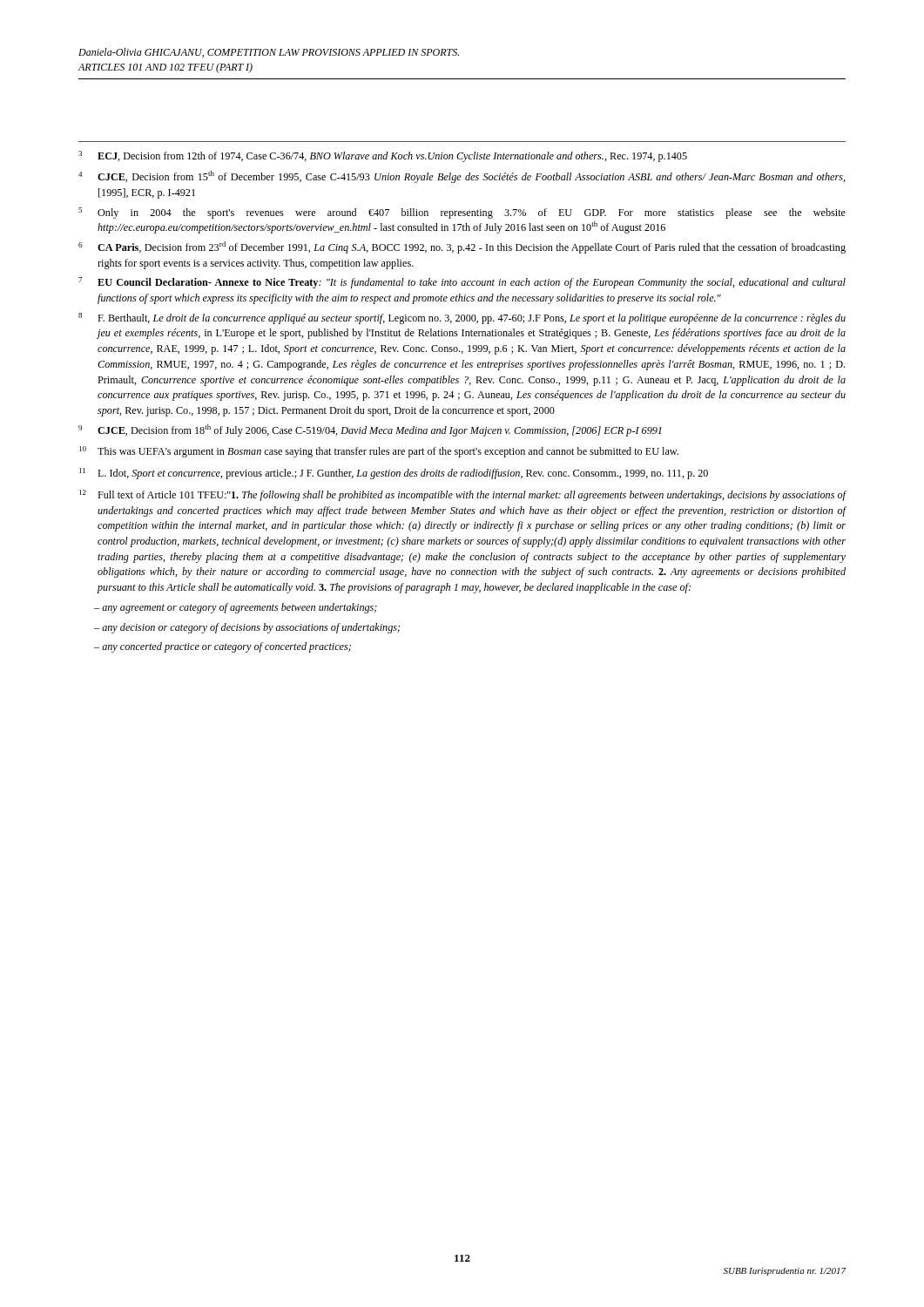Where is the passage that starts "5 Only in 2004 the"?

coord(462,221)
